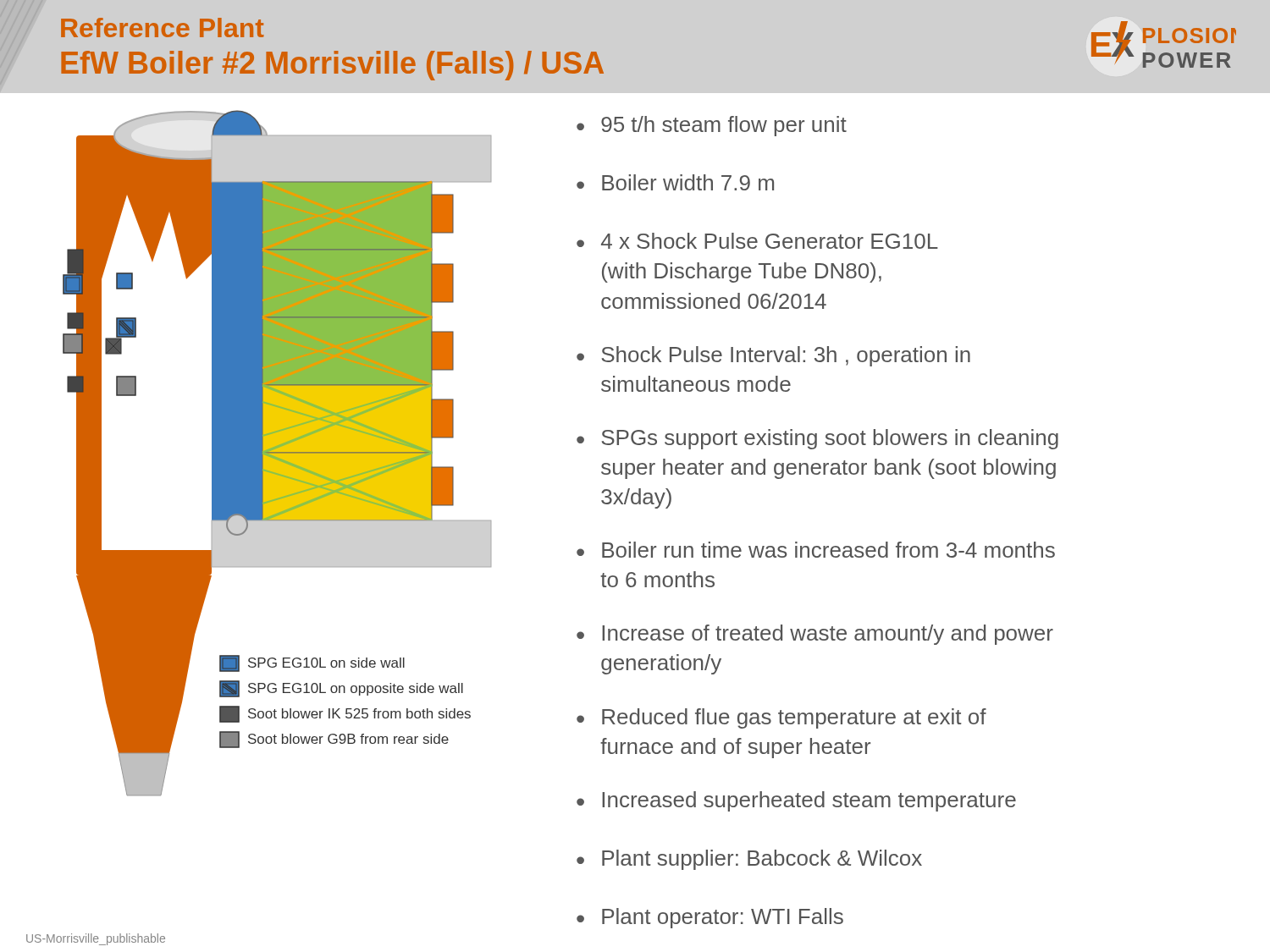Where is the passage that starts "• Shock Pulse Interval: 3h"?
Image resolution: width=1270 pixels, height=952 pixels.
773,370
